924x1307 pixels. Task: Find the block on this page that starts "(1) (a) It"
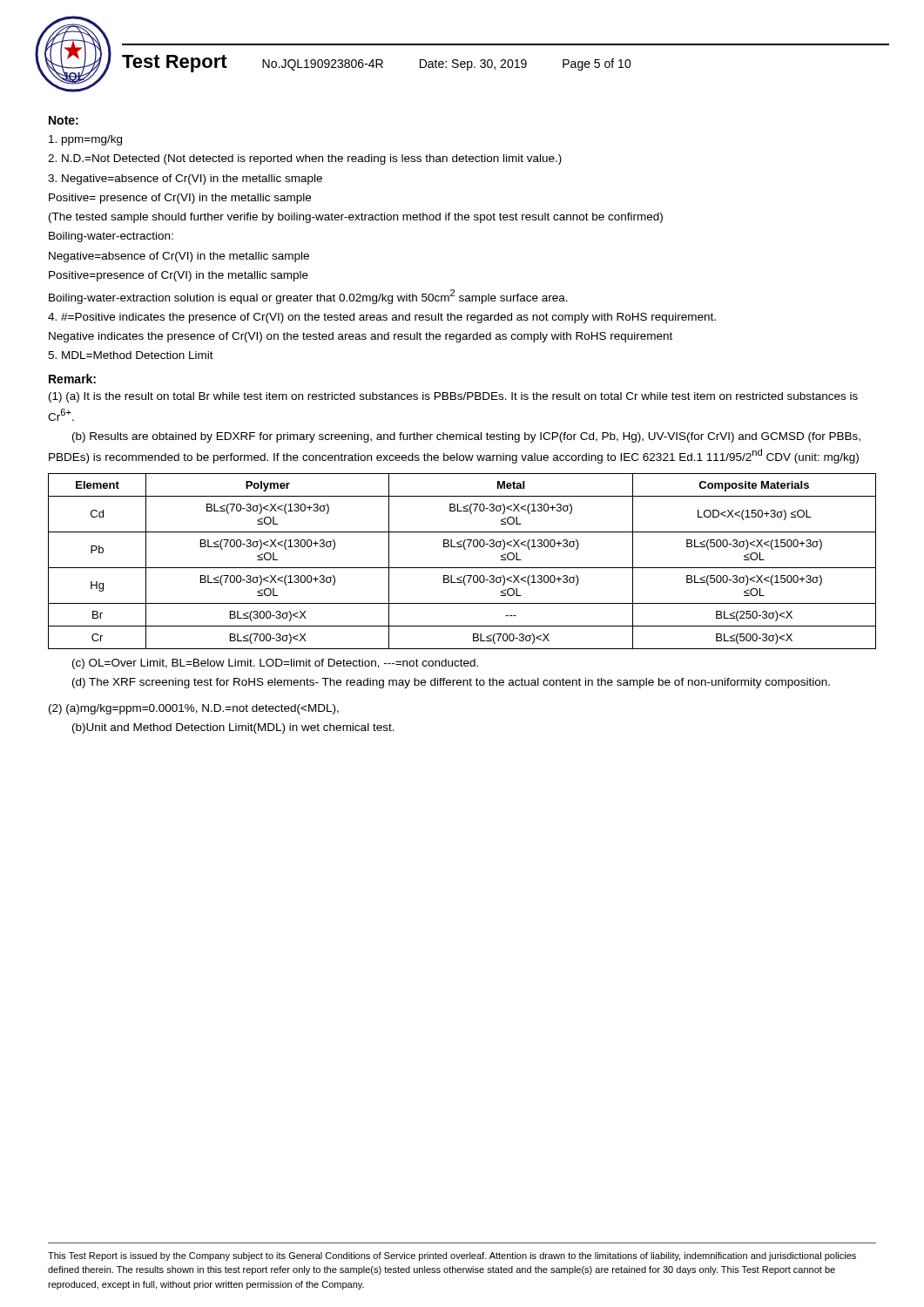pos(453,406)
